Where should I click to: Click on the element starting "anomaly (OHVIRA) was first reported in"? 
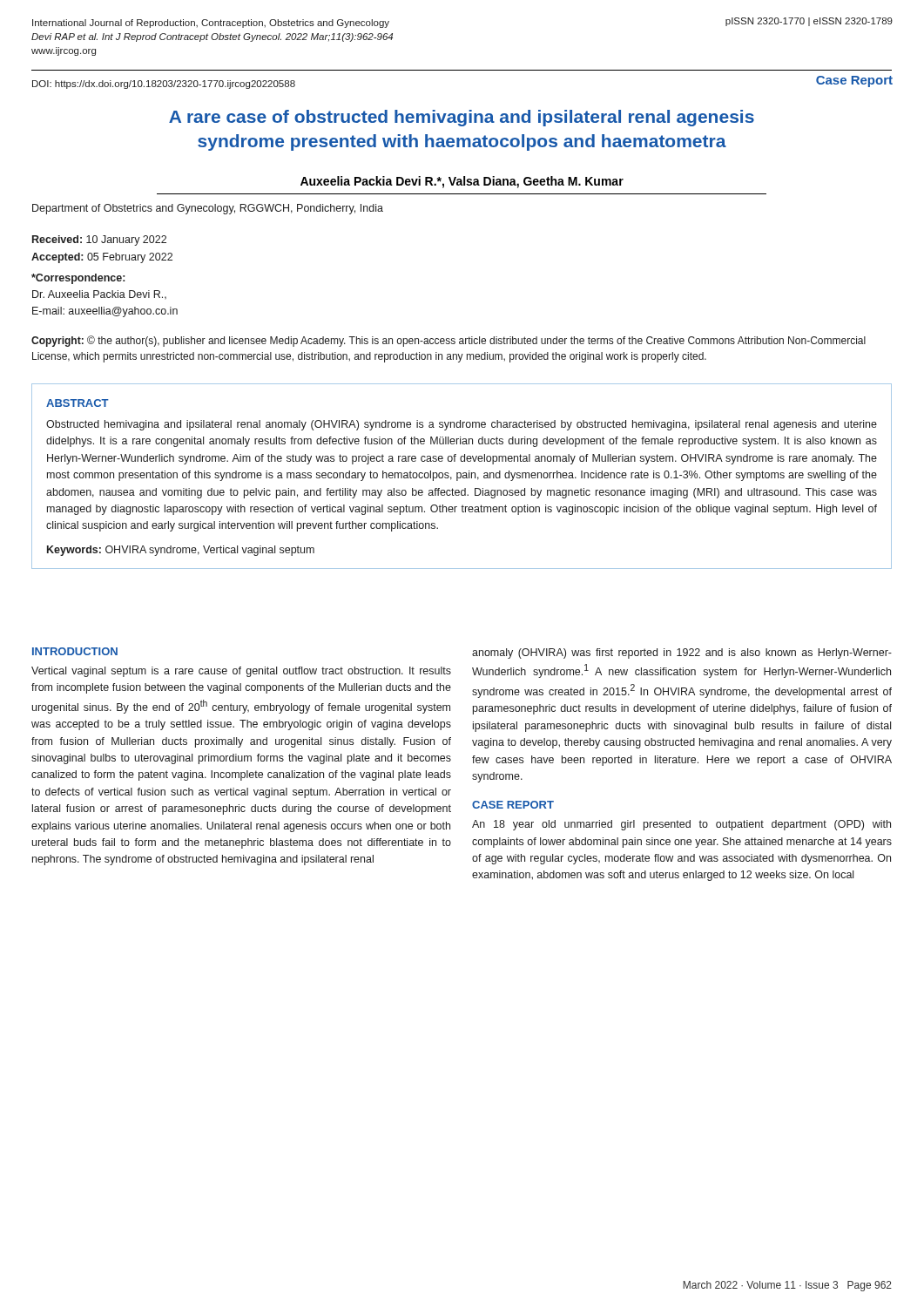(x=682, y=714)
